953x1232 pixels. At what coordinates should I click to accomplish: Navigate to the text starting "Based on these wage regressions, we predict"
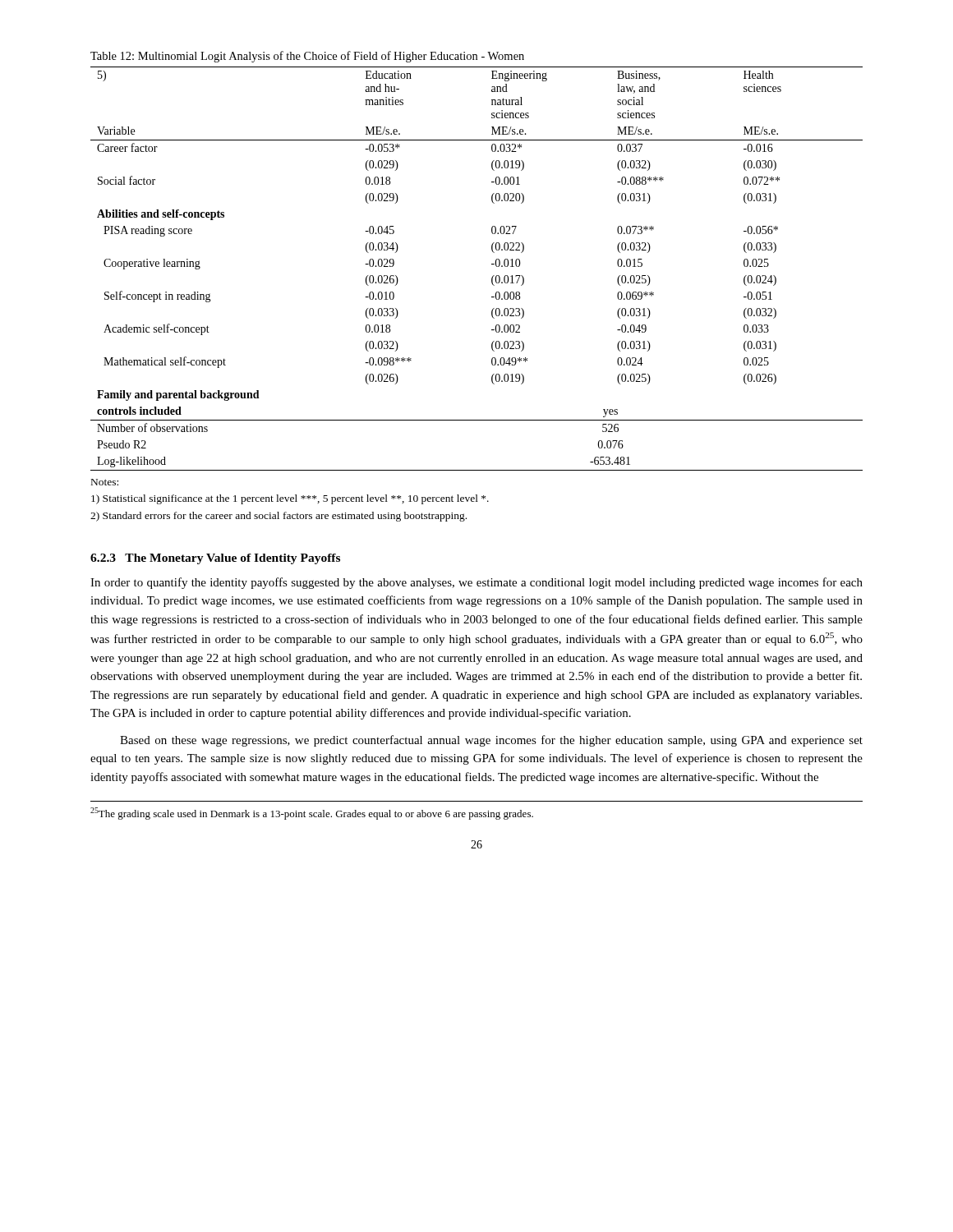pos(476,758)
